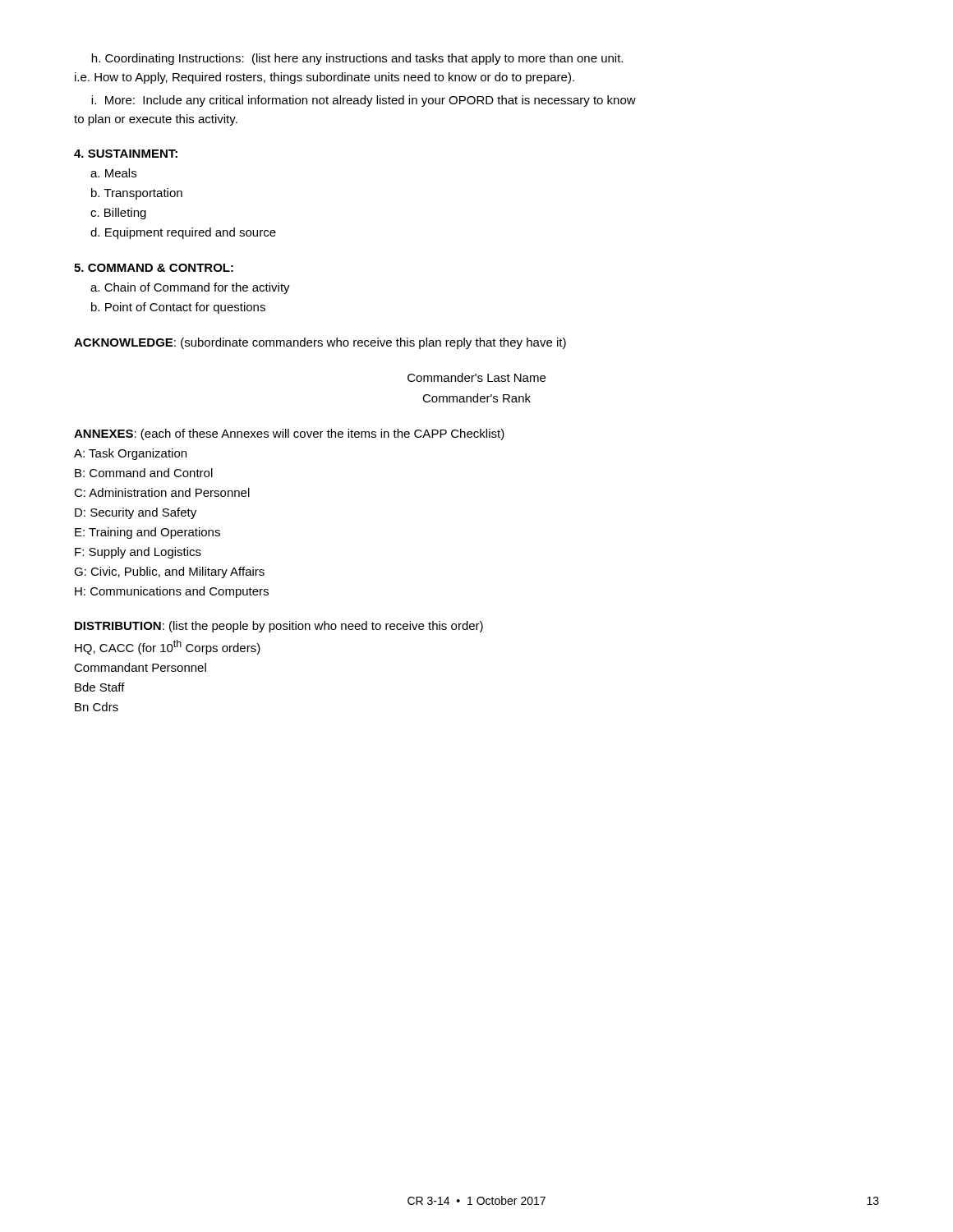The width and height of the screenshot is (953, 1232).
Task: Point to "b. Transportation"
Action: (137, 193)
